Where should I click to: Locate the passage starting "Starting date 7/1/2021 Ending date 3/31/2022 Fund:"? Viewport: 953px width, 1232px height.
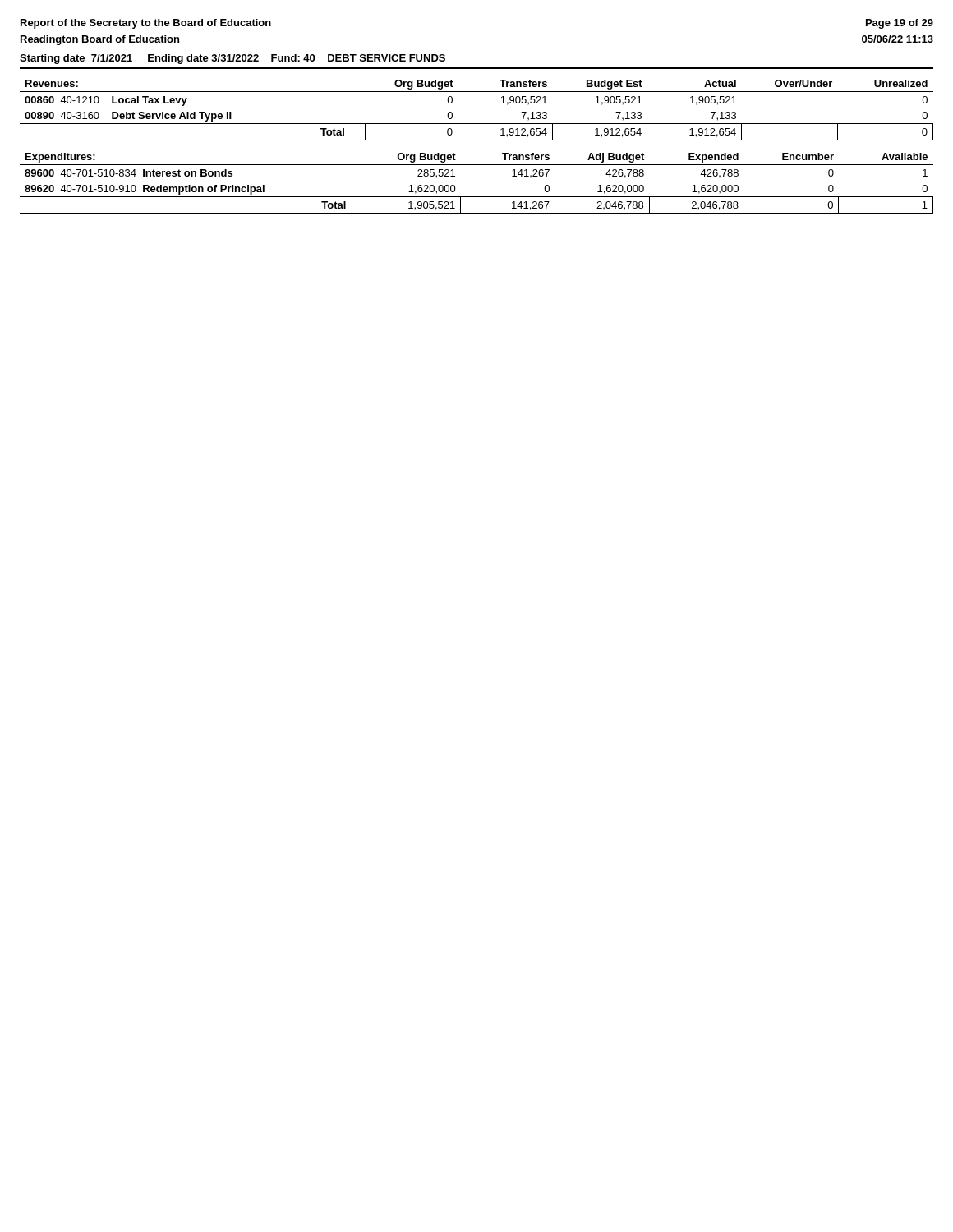(x=233, y=58)
